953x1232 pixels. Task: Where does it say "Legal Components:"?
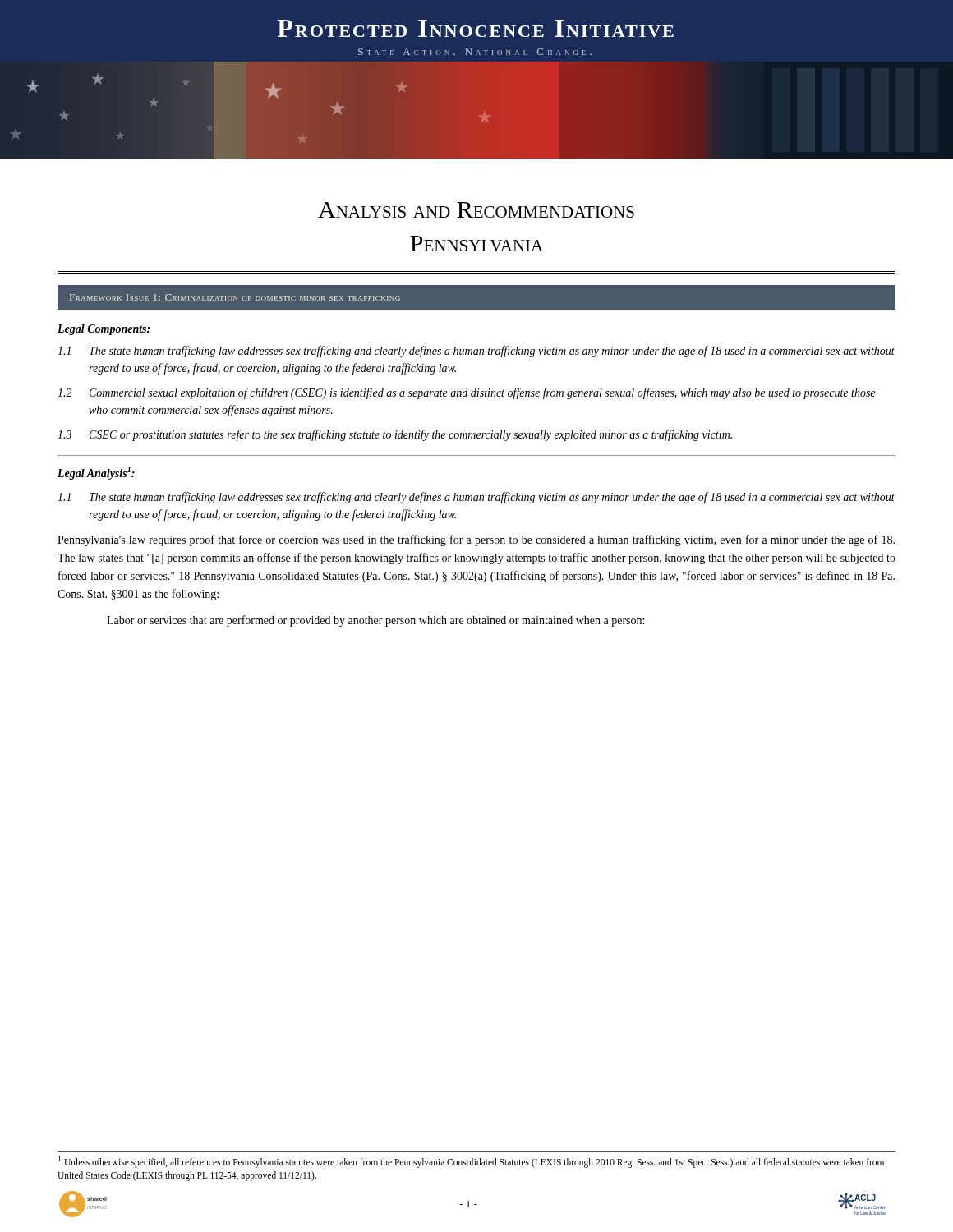pos(104,329)
